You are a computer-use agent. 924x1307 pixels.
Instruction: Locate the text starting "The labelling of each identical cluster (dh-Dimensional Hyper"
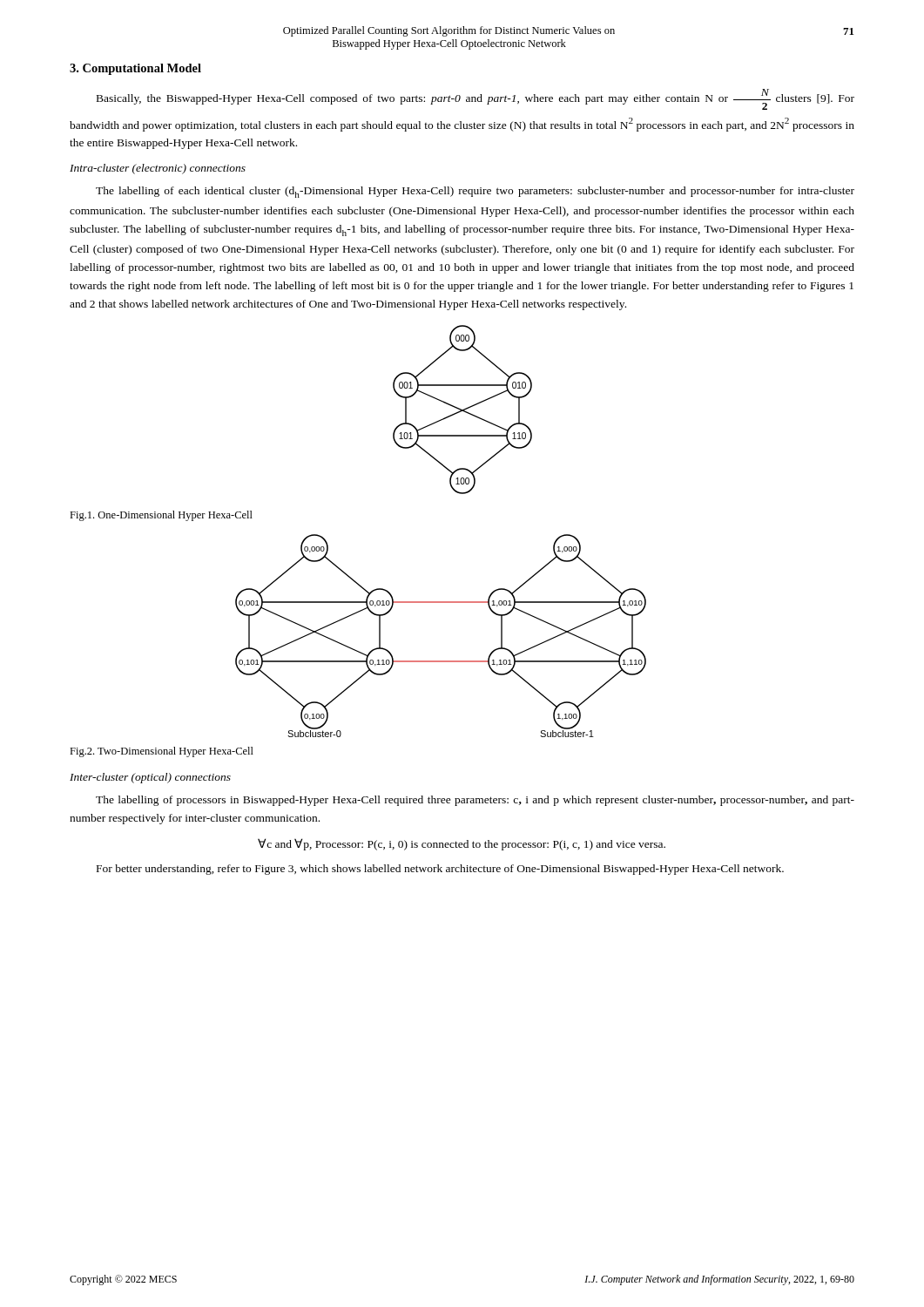462,247
